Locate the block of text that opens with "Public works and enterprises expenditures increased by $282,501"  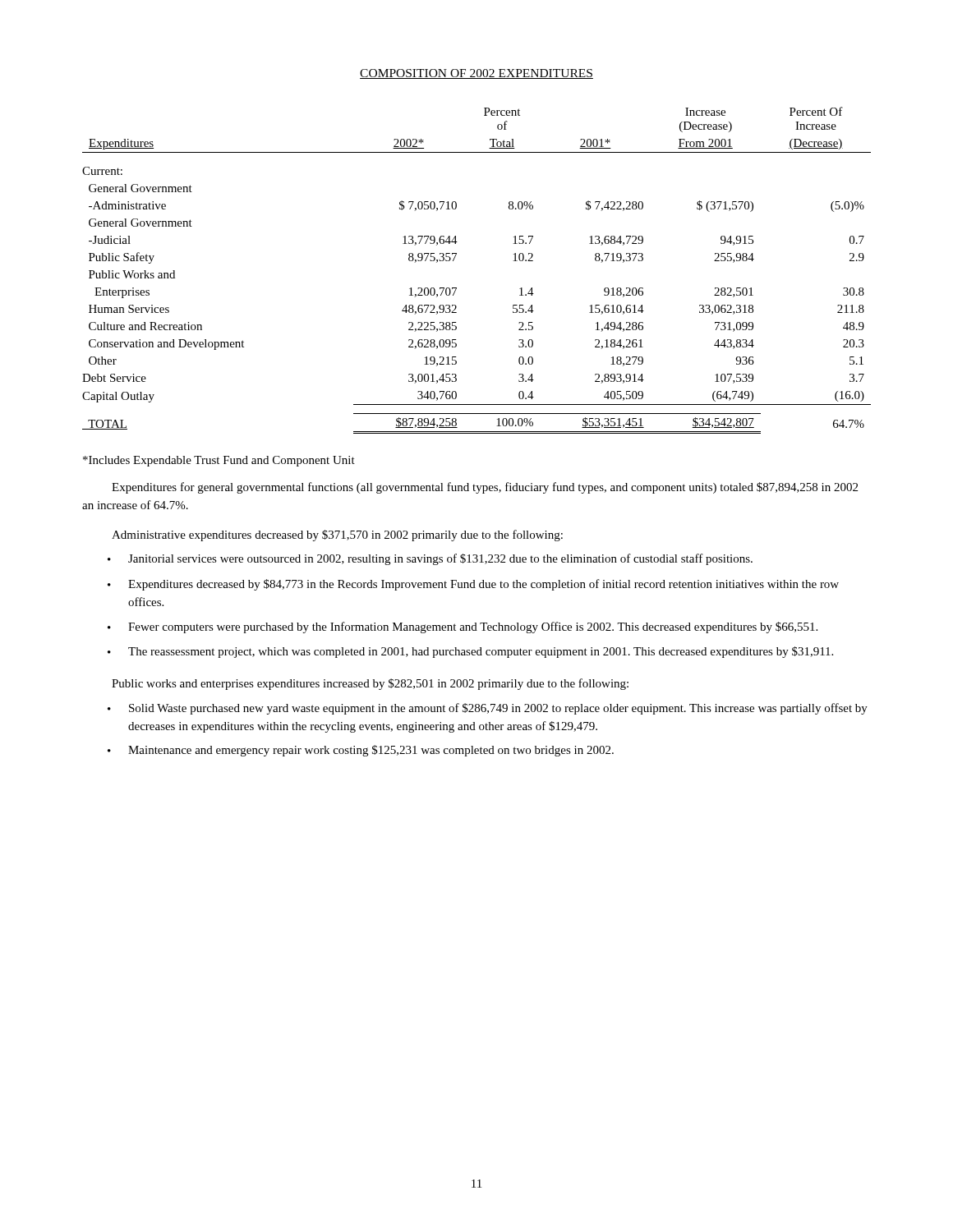371,683
